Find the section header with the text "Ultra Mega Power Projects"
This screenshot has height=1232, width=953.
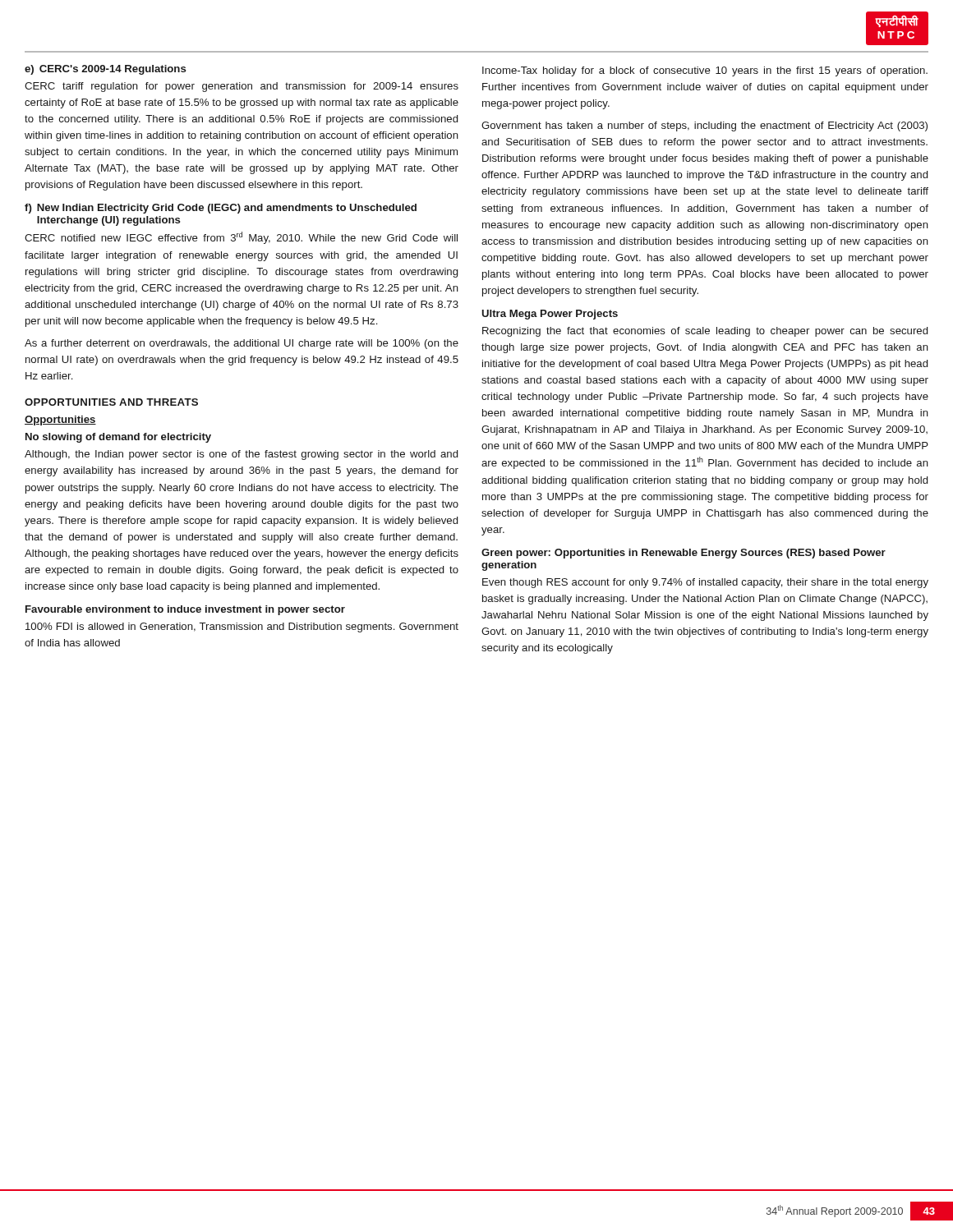click(x=550, y=313)
